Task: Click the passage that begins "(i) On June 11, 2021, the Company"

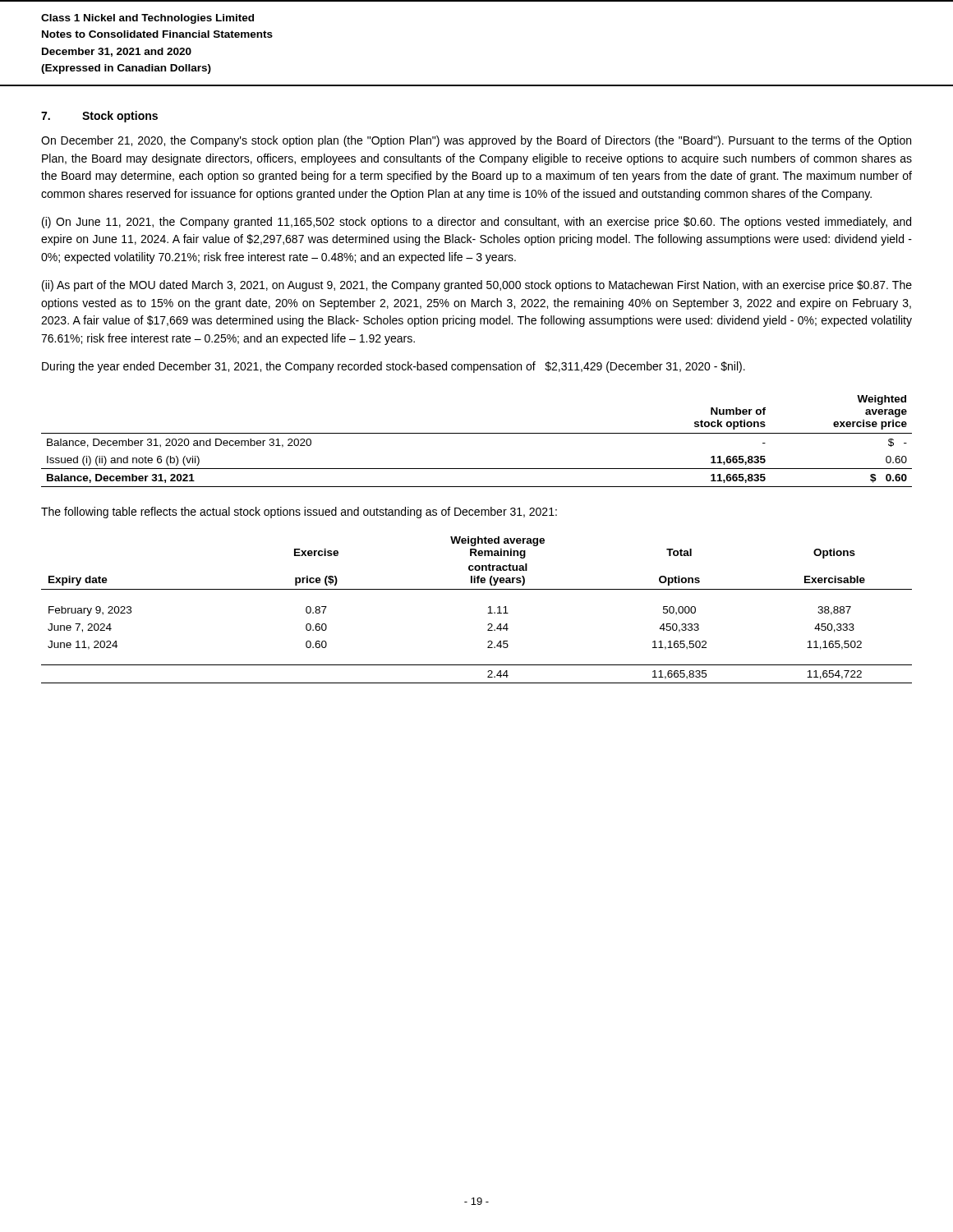Action: 476,239
